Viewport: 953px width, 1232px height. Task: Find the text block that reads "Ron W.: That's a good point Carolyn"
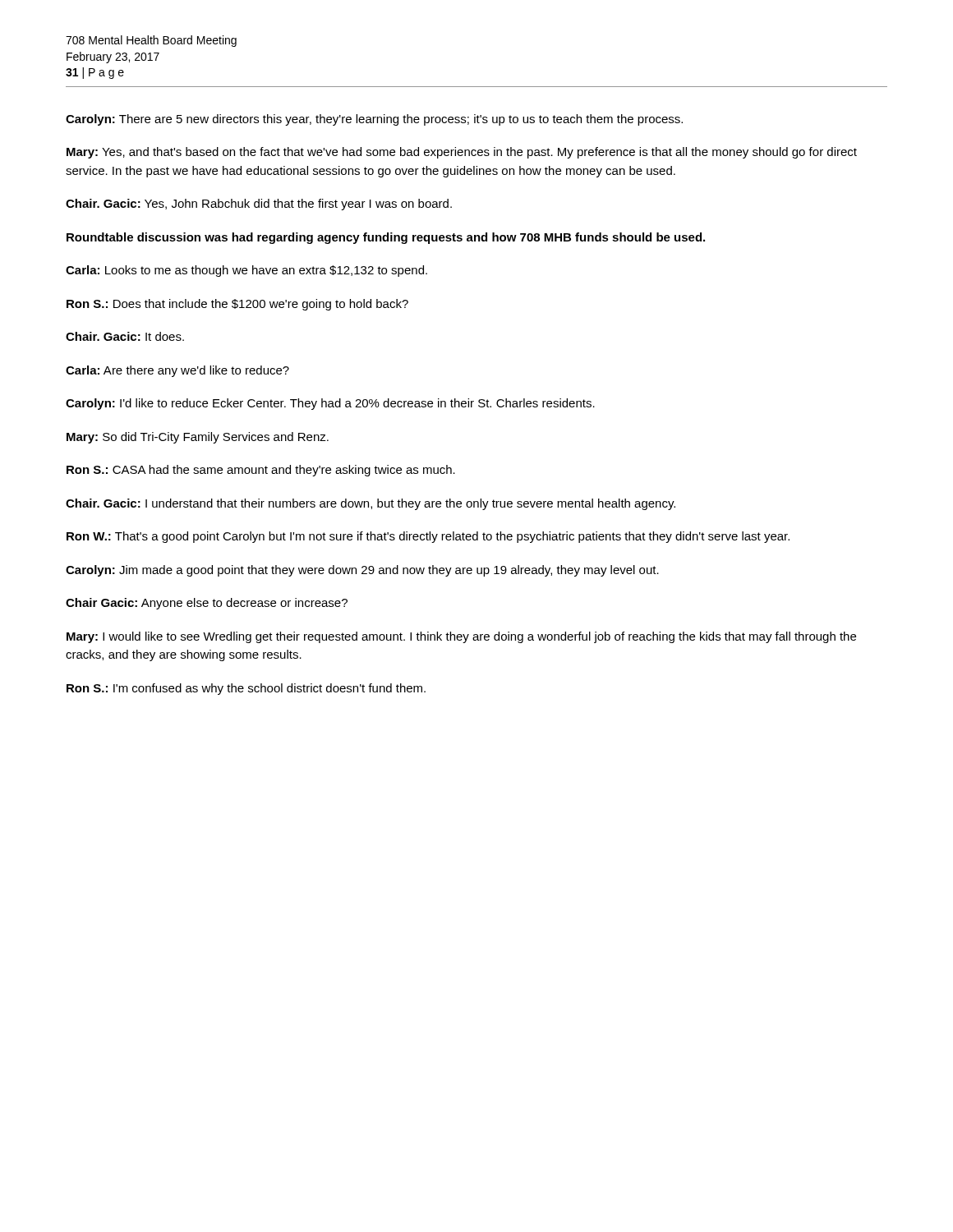point(428,536)
